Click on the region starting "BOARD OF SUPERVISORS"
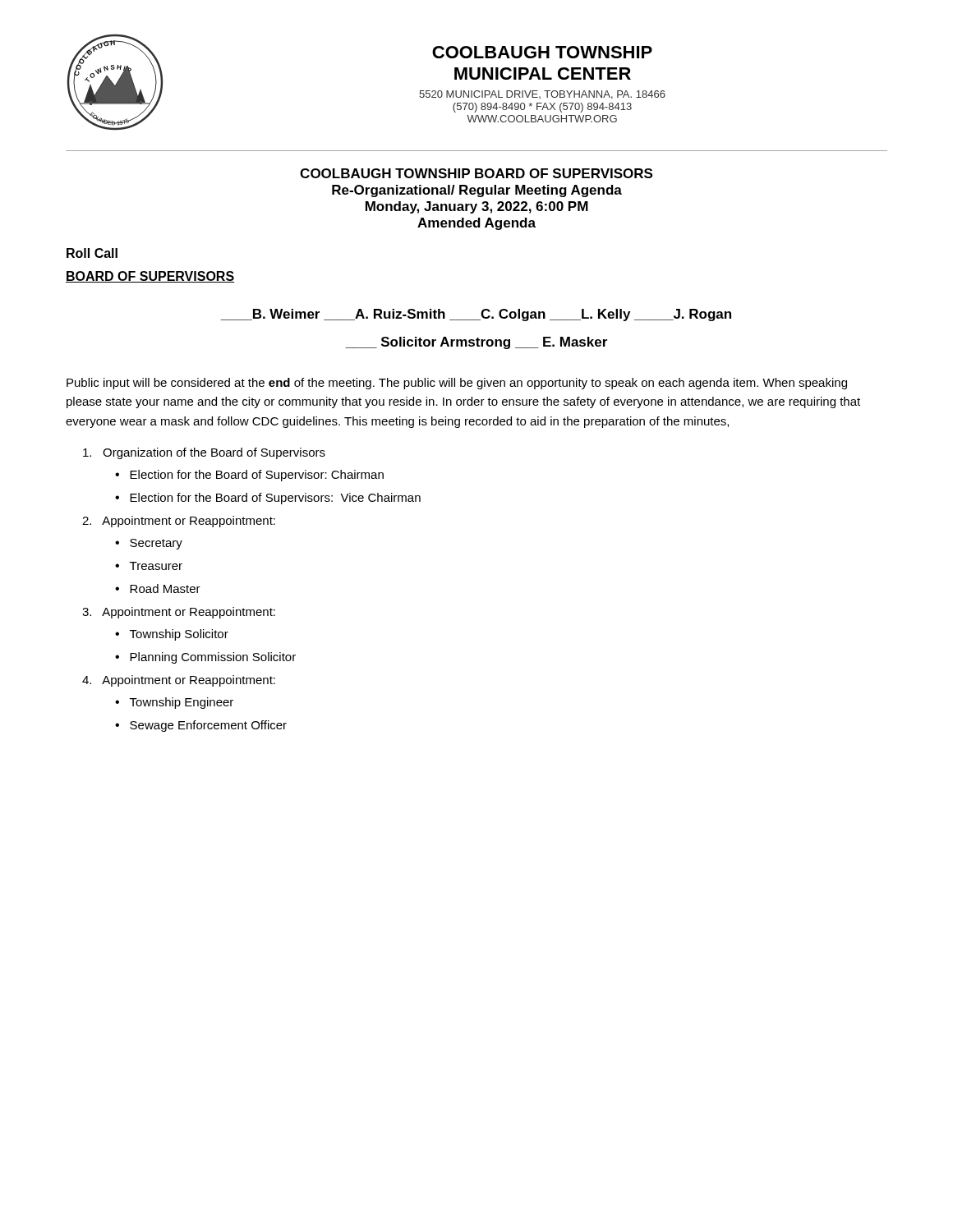Image resolution: width=953 pixels, height=1232 pixels. (150, 276)
